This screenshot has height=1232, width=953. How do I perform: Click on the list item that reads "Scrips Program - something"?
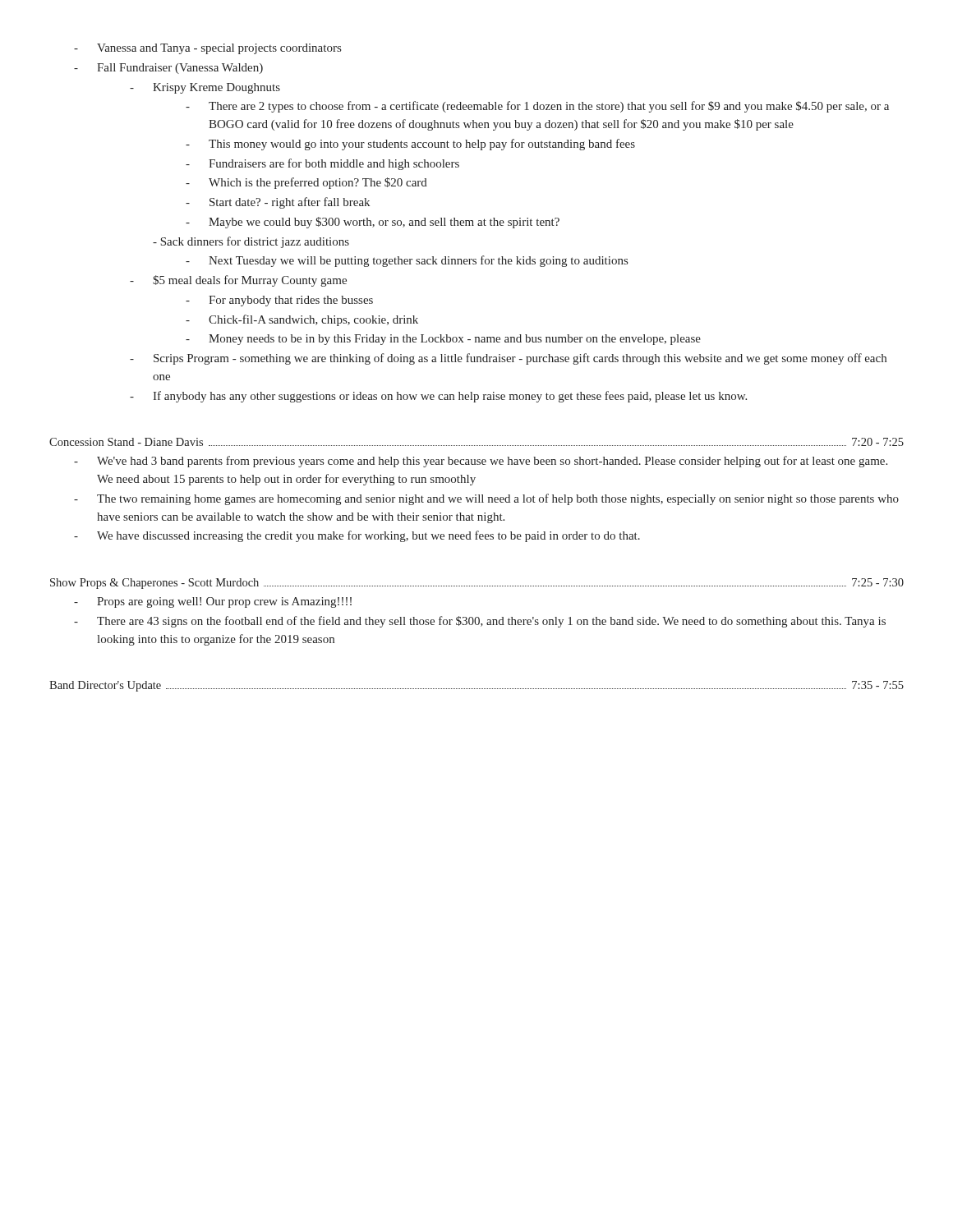[x=520, y=367]
